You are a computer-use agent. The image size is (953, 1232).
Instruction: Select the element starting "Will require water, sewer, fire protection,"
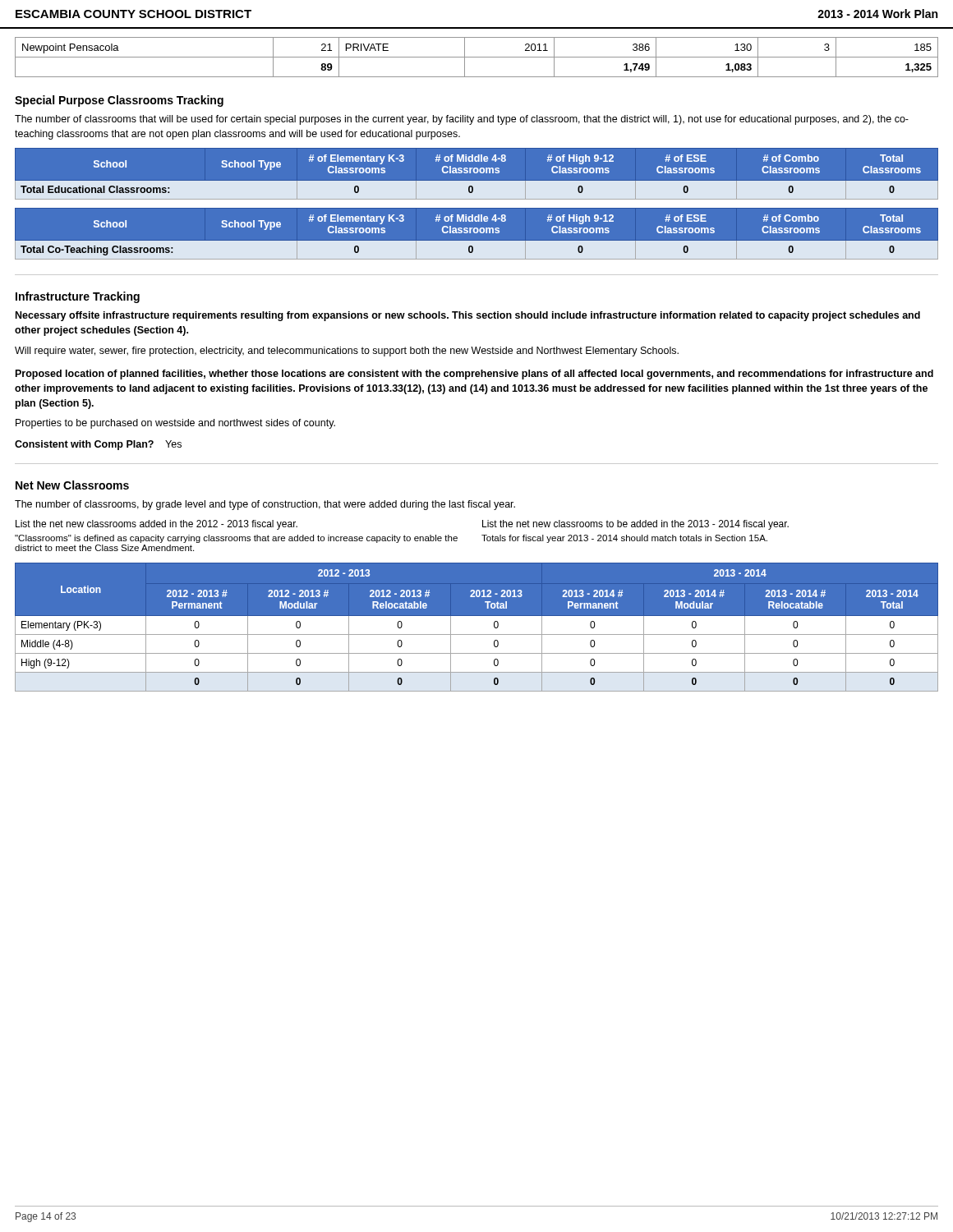point(347,350)
